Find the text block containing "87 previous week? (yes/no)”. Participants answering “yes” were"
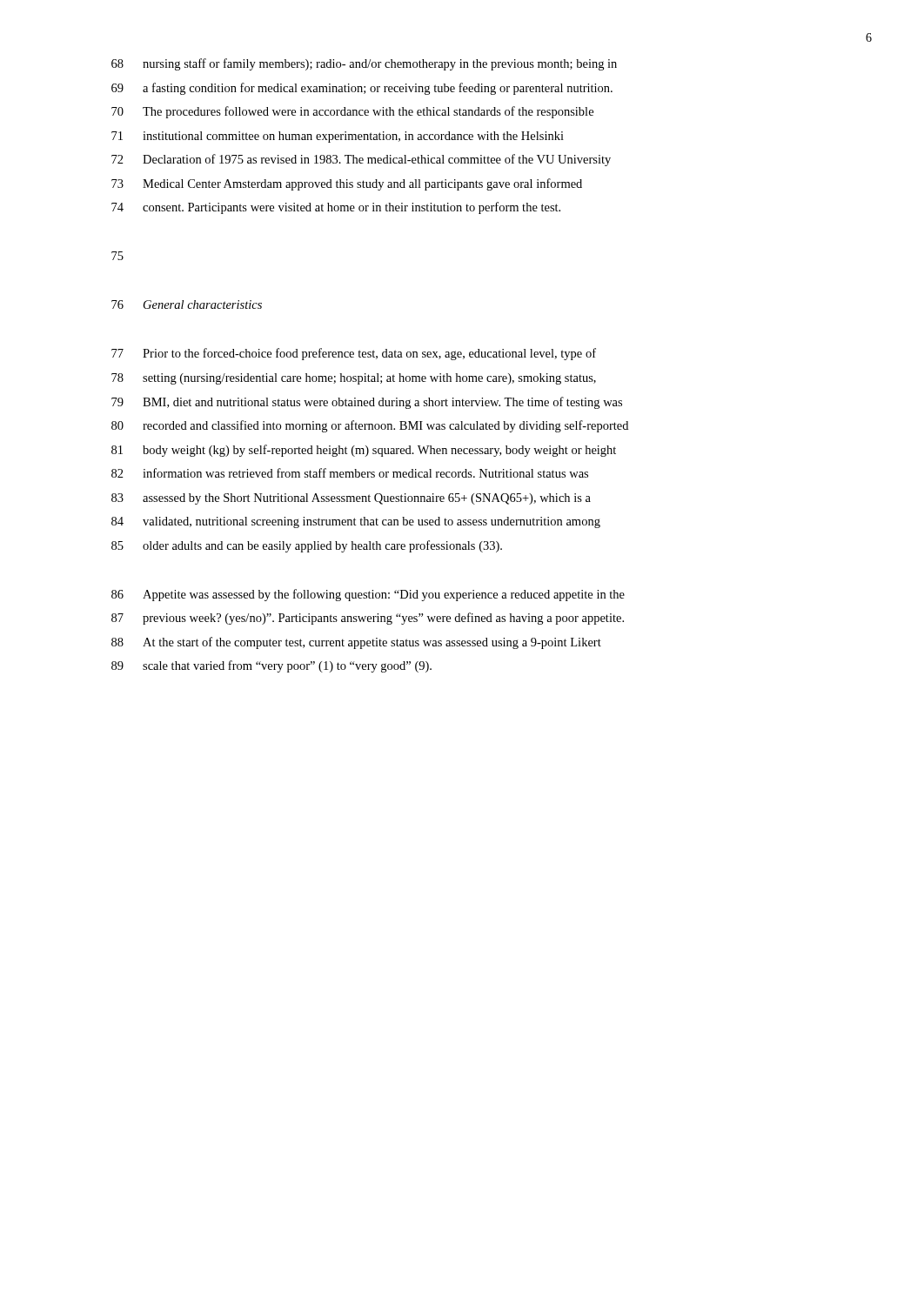This screenshot has width=924, height=1305. pyautogui.click(x=475, y=619)
